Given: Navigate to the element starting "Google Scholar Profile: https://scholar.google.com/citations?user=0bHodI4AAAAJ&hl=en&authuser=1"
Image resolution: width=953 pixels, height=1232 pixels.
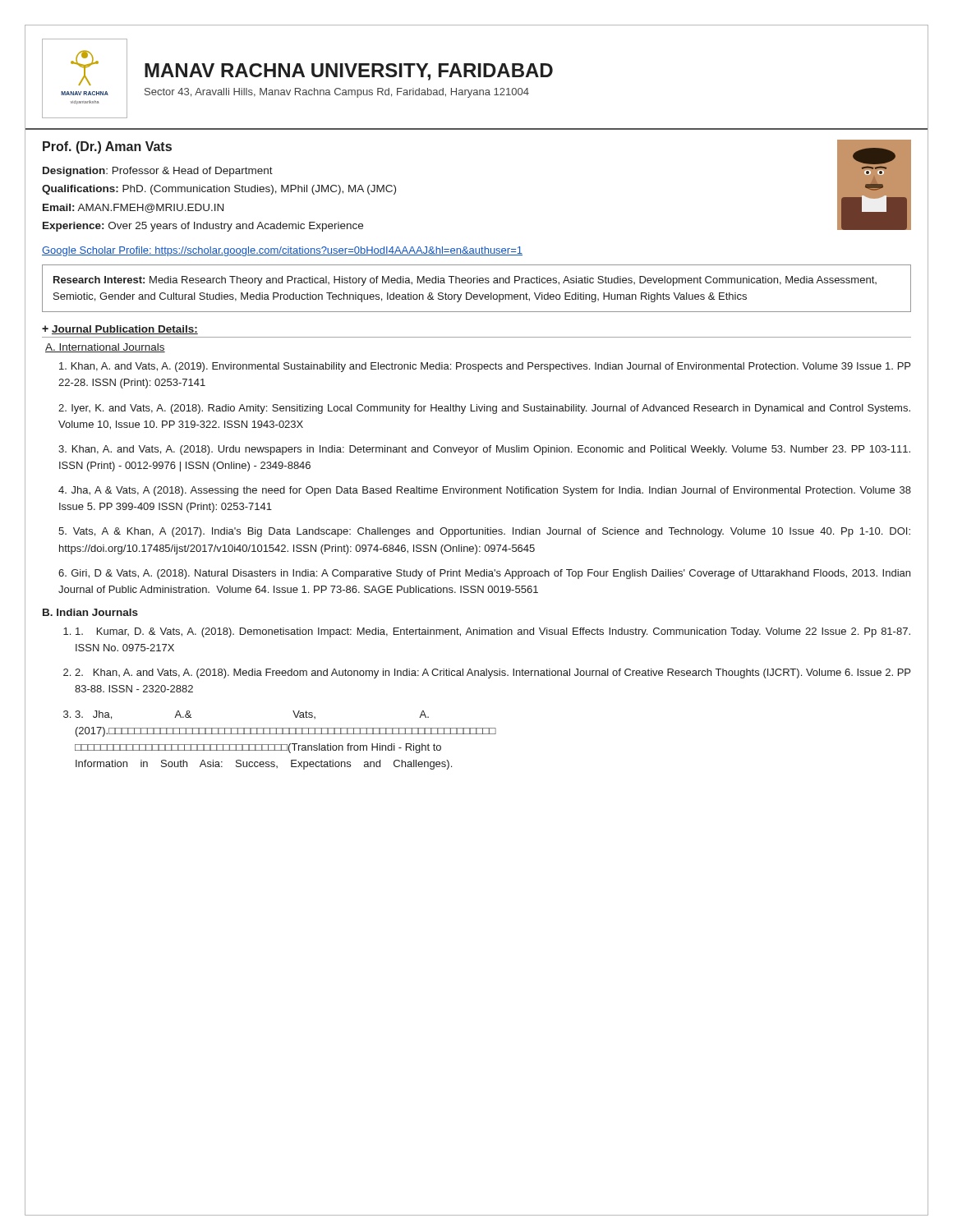Looking at the screenshot, I should (x=476, y=250).
